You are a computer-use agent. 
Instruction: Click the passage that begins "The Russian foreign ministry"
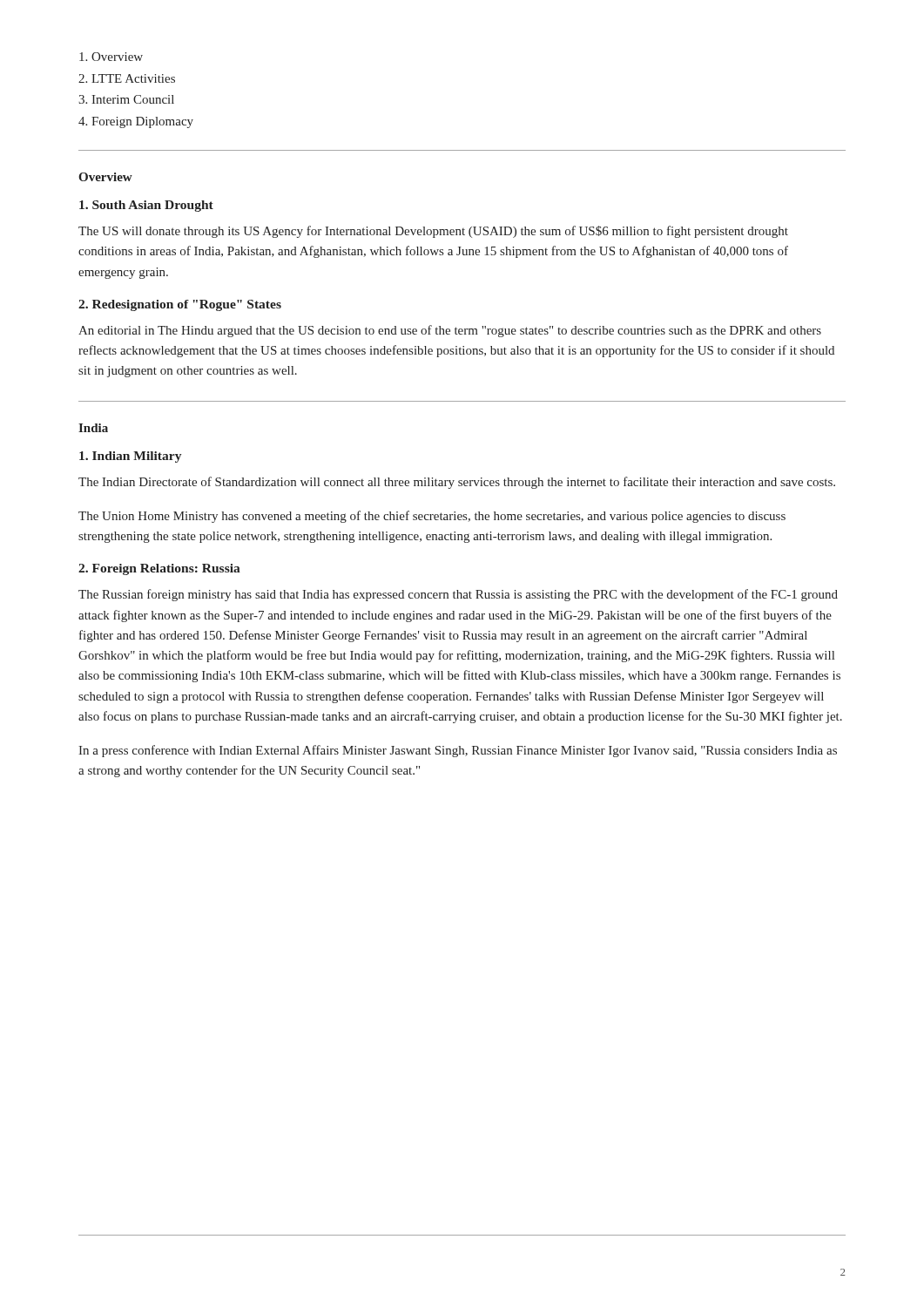click(460, 655)
